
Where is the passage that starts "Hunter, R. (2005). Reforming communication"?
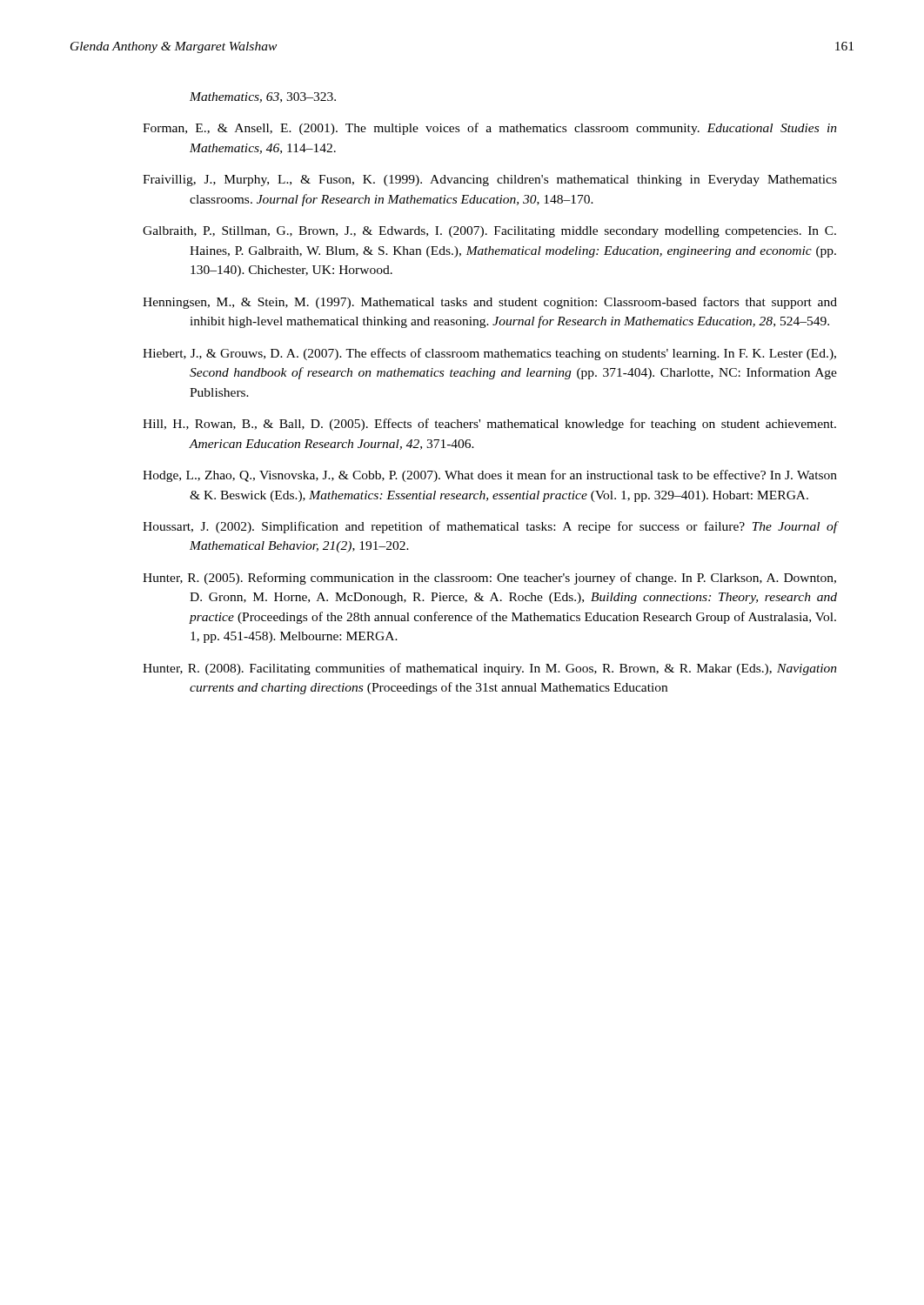click(490, 607)
